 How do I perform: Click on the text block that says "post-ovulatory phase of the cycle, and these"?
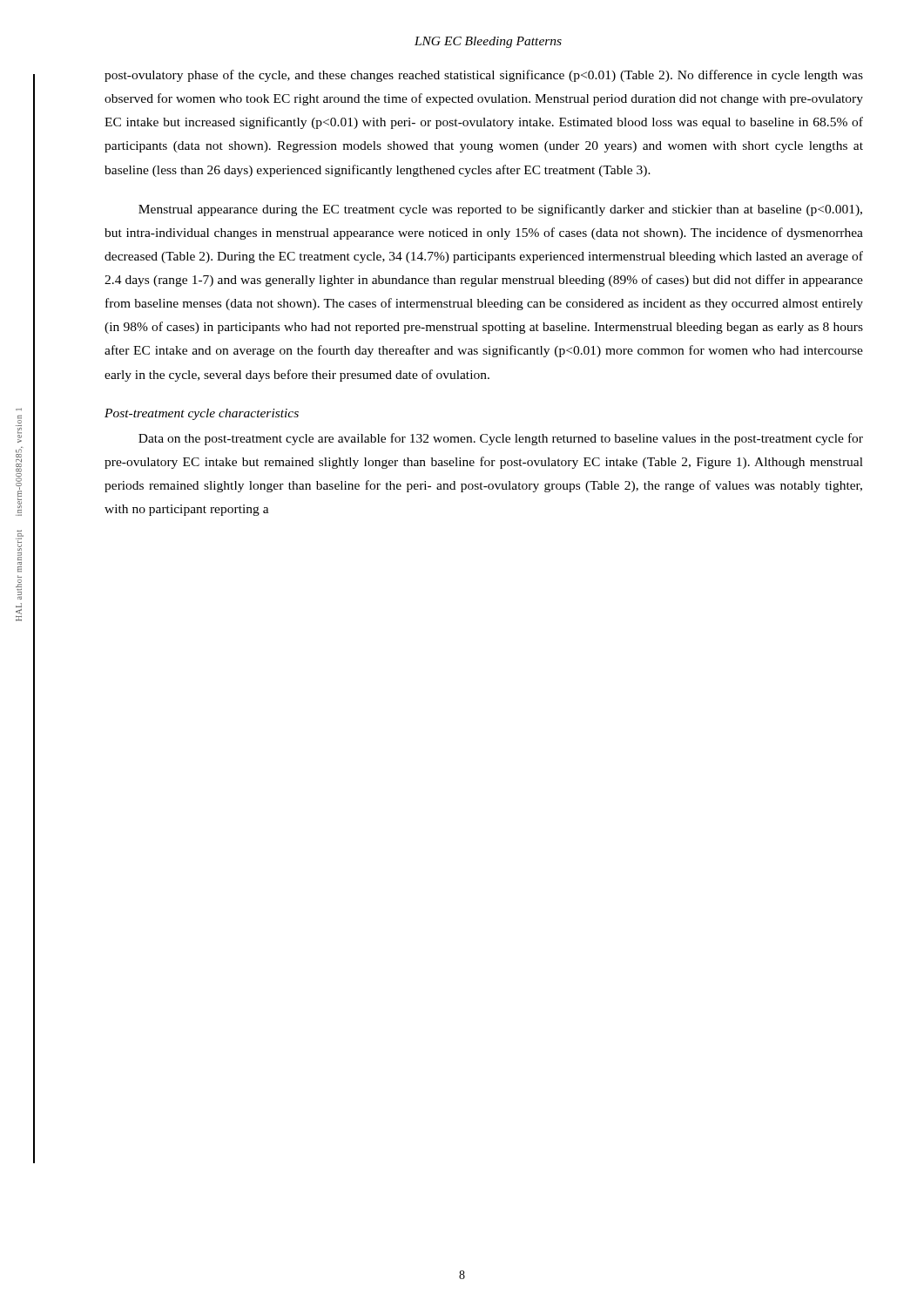point(484,122)
